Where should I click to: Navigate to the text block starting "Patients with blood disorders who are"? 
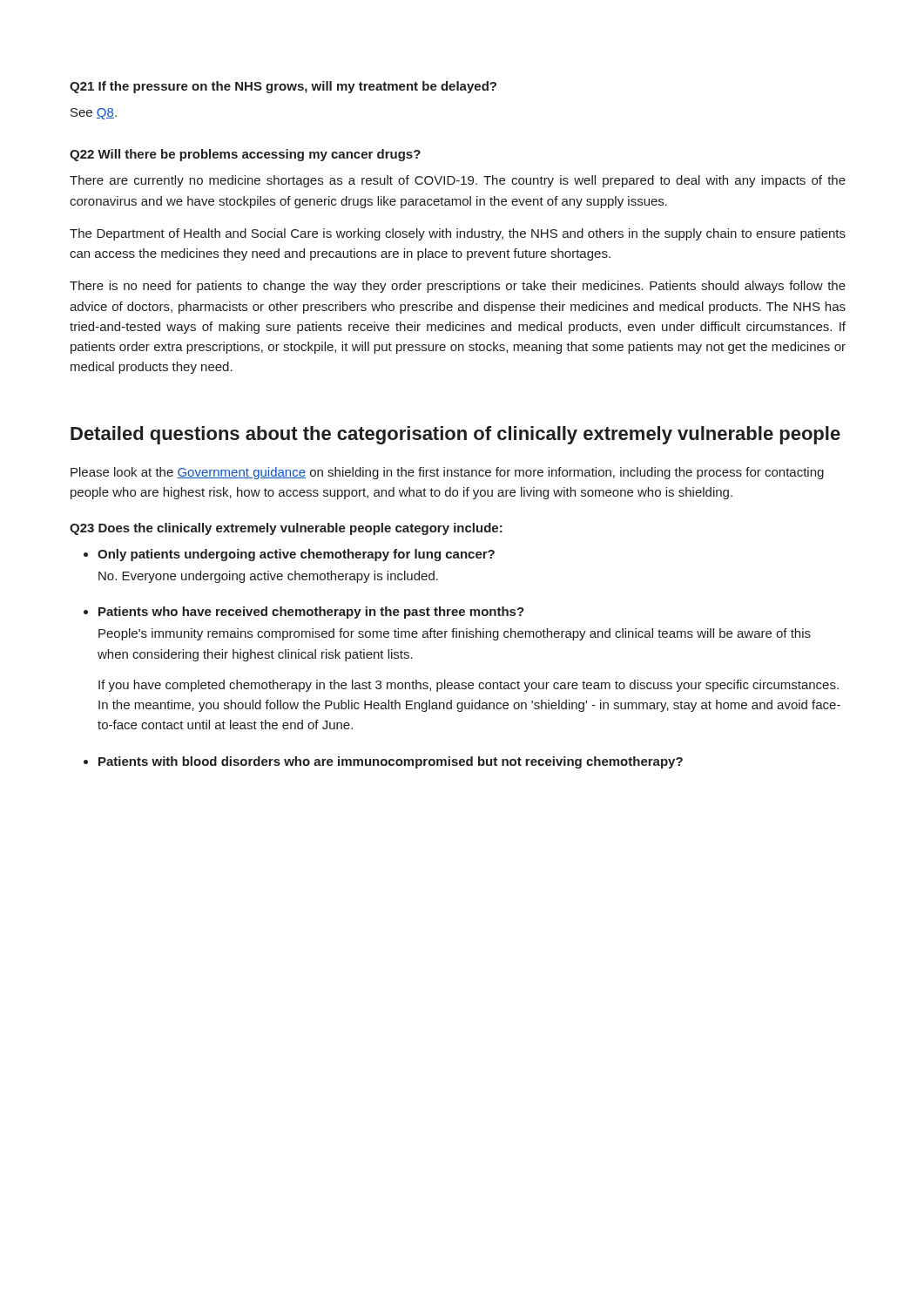[390, 761]
